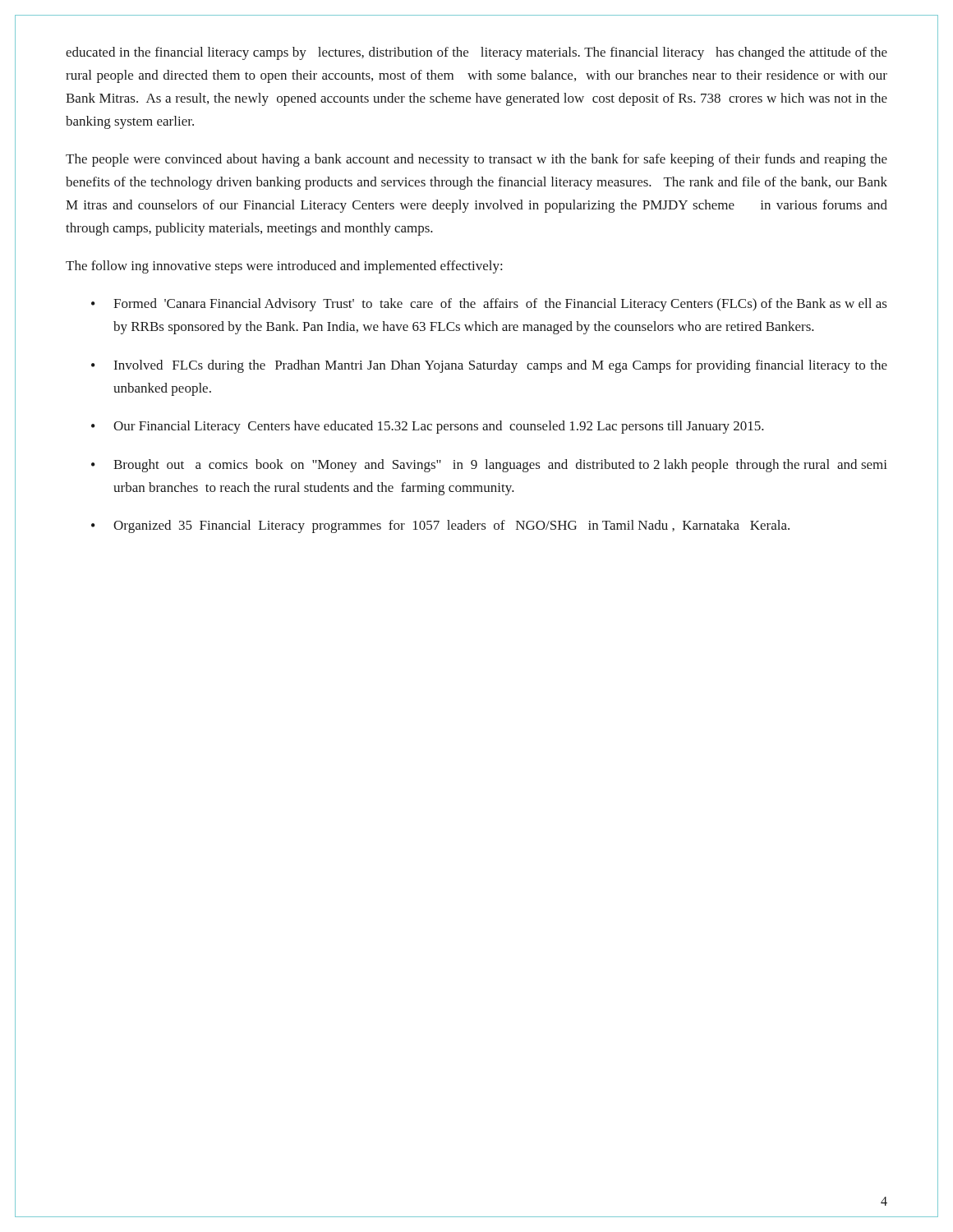953x1232 pixels.
Task: Select the text block that reads "The people were convinced about having a bank"
Action: tap(476, 194)
